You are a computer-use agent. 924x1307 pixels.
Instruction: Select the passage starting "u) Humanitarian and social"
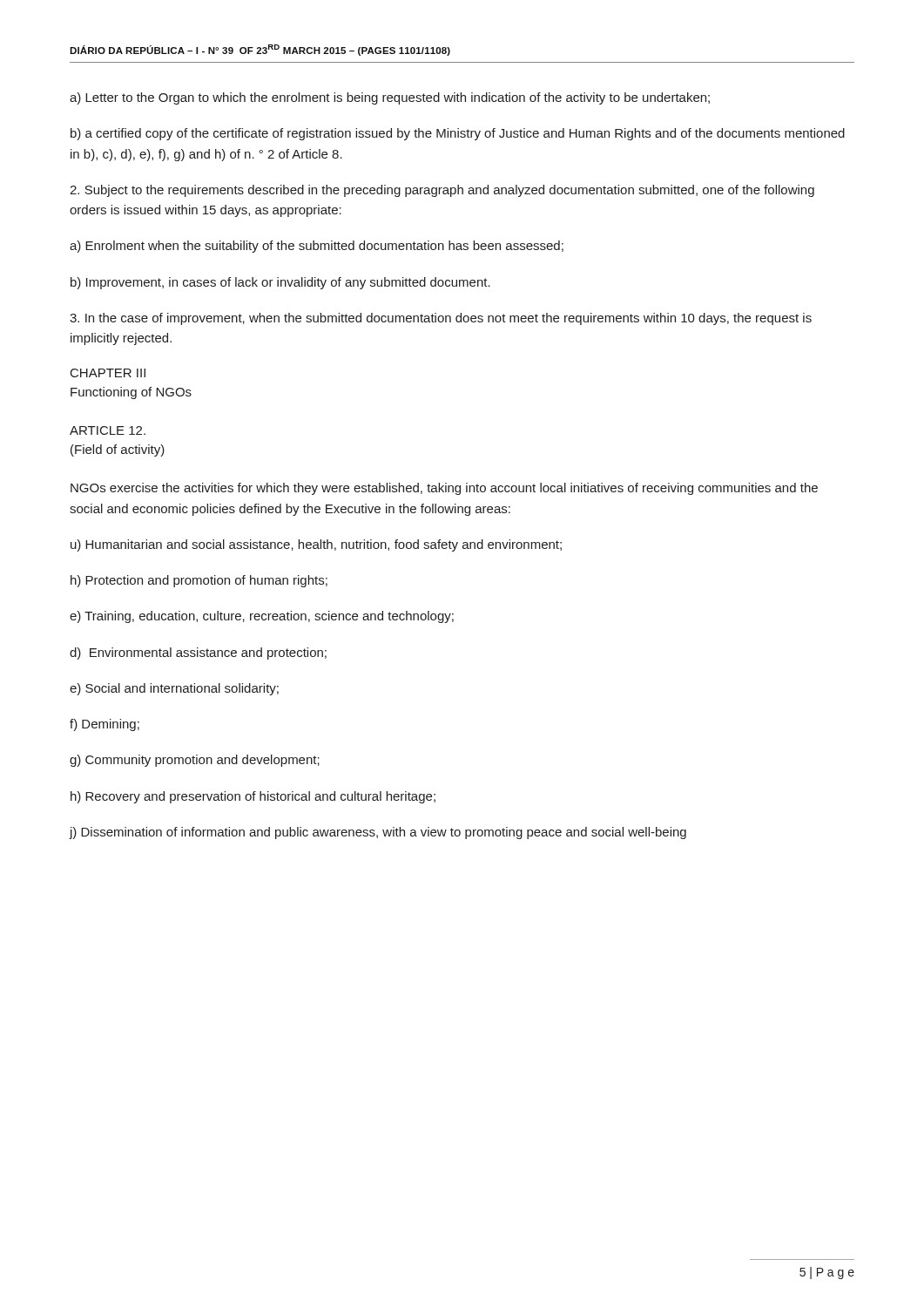click(316, 544)
